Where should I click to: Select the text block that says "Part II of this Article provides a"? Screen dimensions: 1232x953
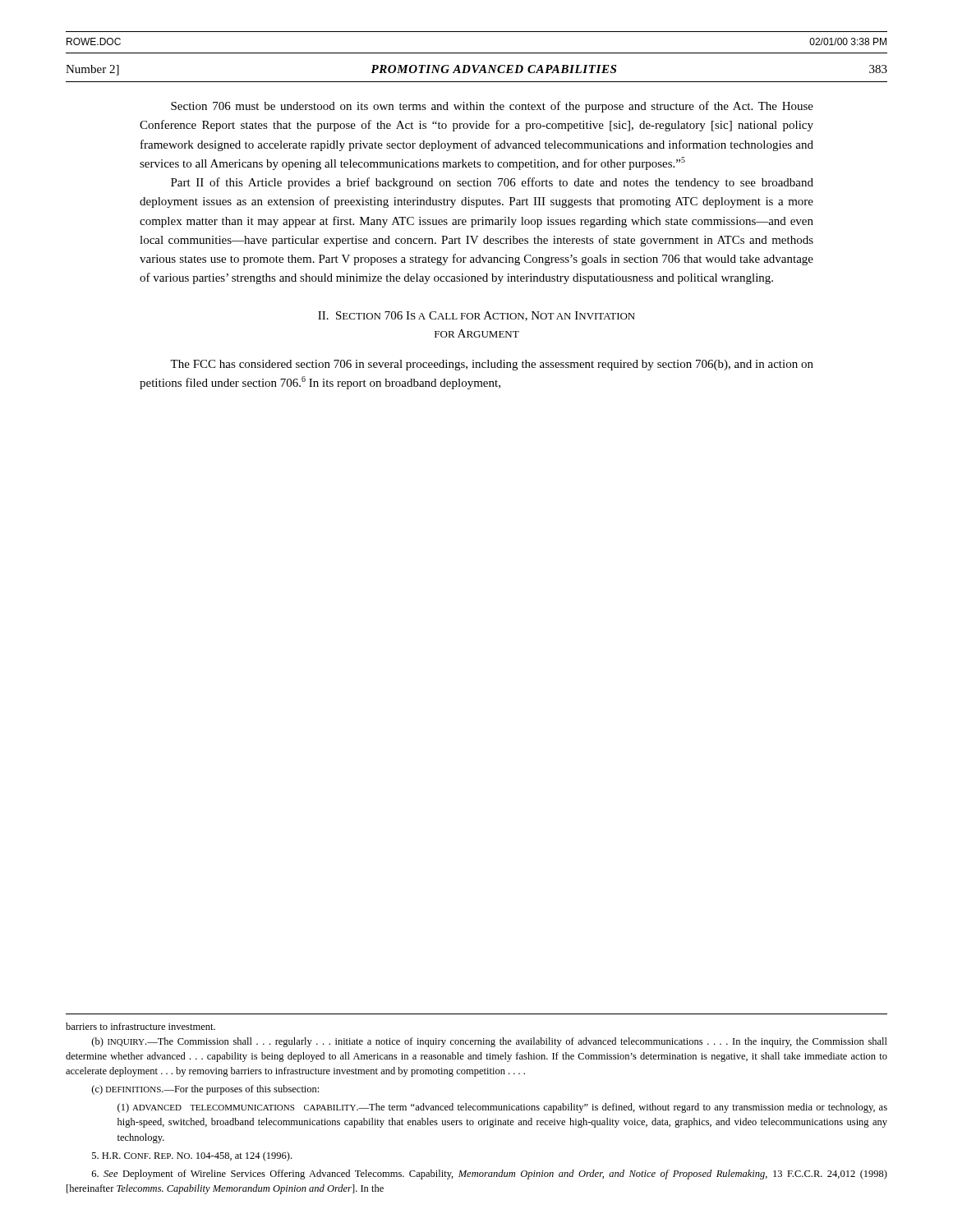(x=476, y=231)
